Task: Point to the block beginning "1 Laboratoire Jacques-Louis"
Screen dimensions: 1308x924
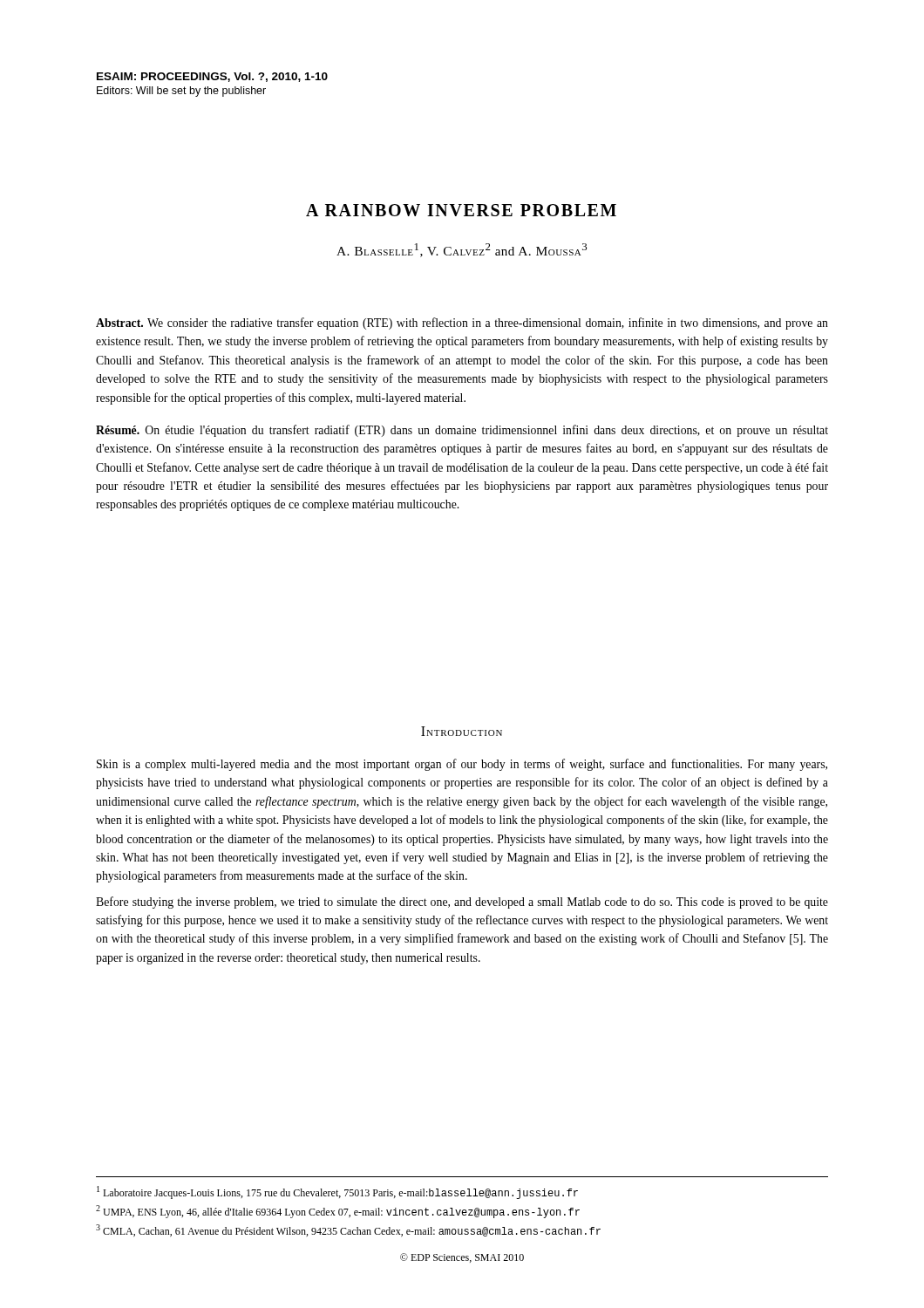Action: pos(337,1192)
